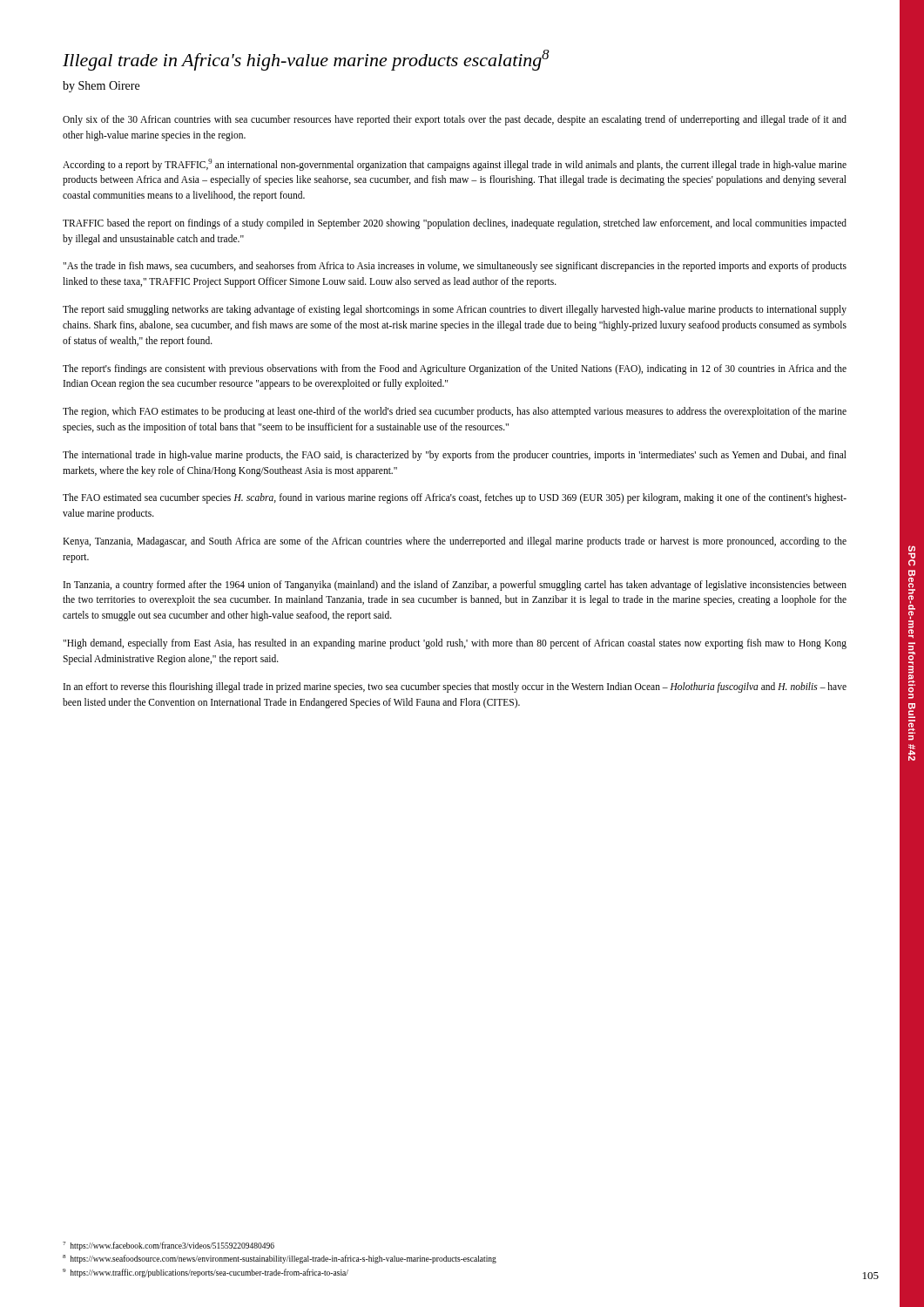Find the block starting "The international trade"
Screen dimensions: 1307x924
tap(455, 462)
